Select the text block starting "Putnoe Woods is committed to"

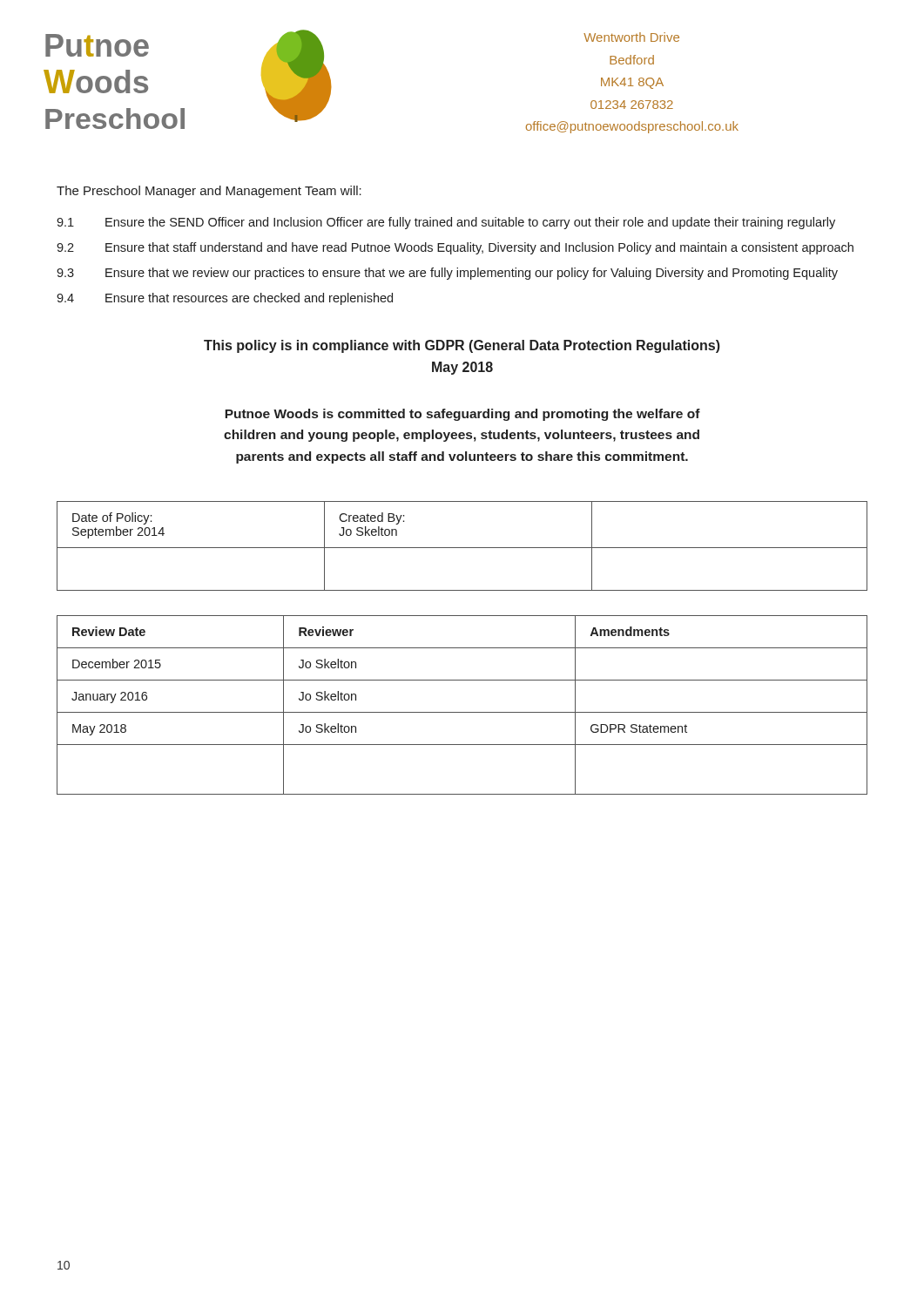(462, 435)
